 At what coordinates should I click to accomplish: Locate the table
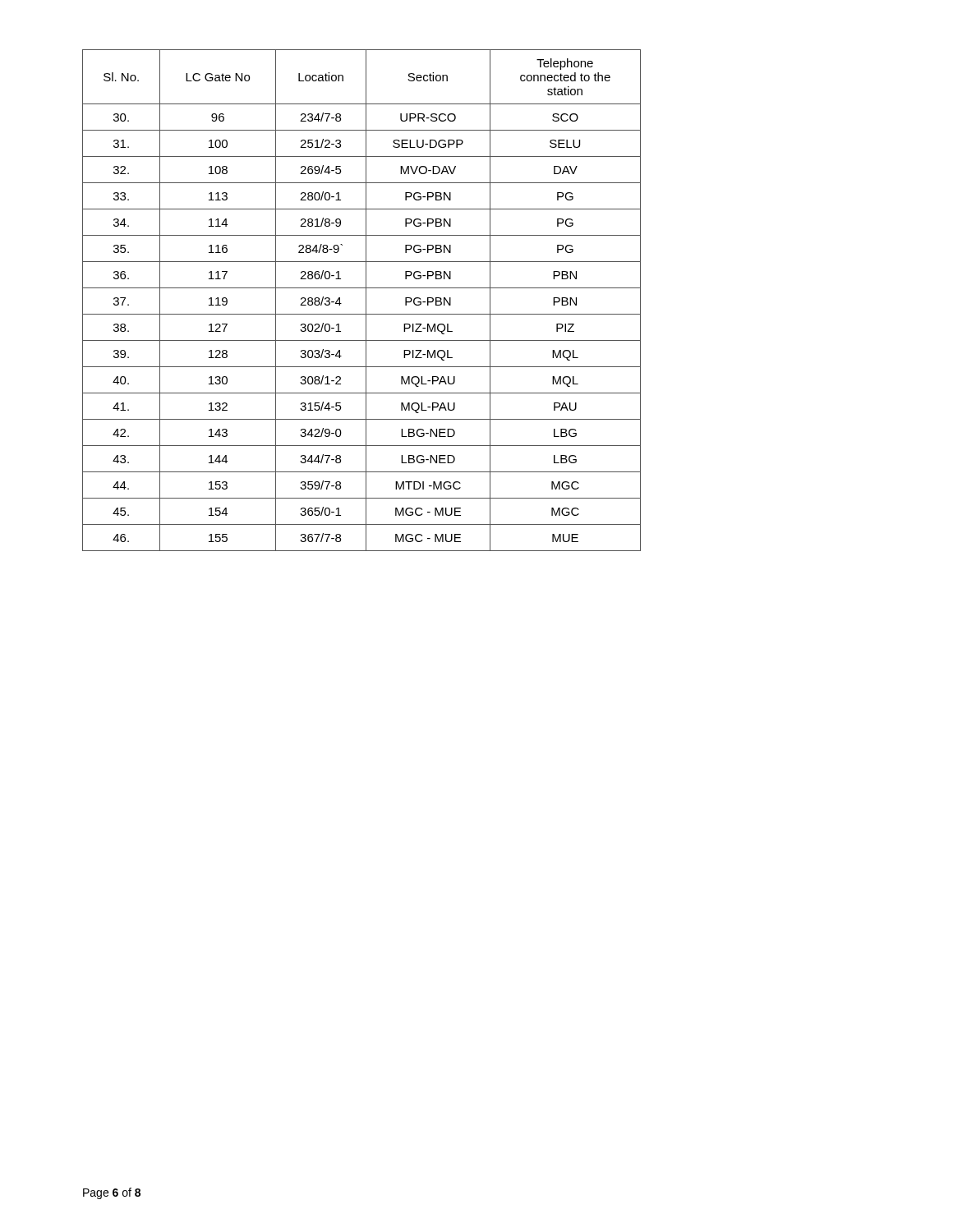[361, 300]
